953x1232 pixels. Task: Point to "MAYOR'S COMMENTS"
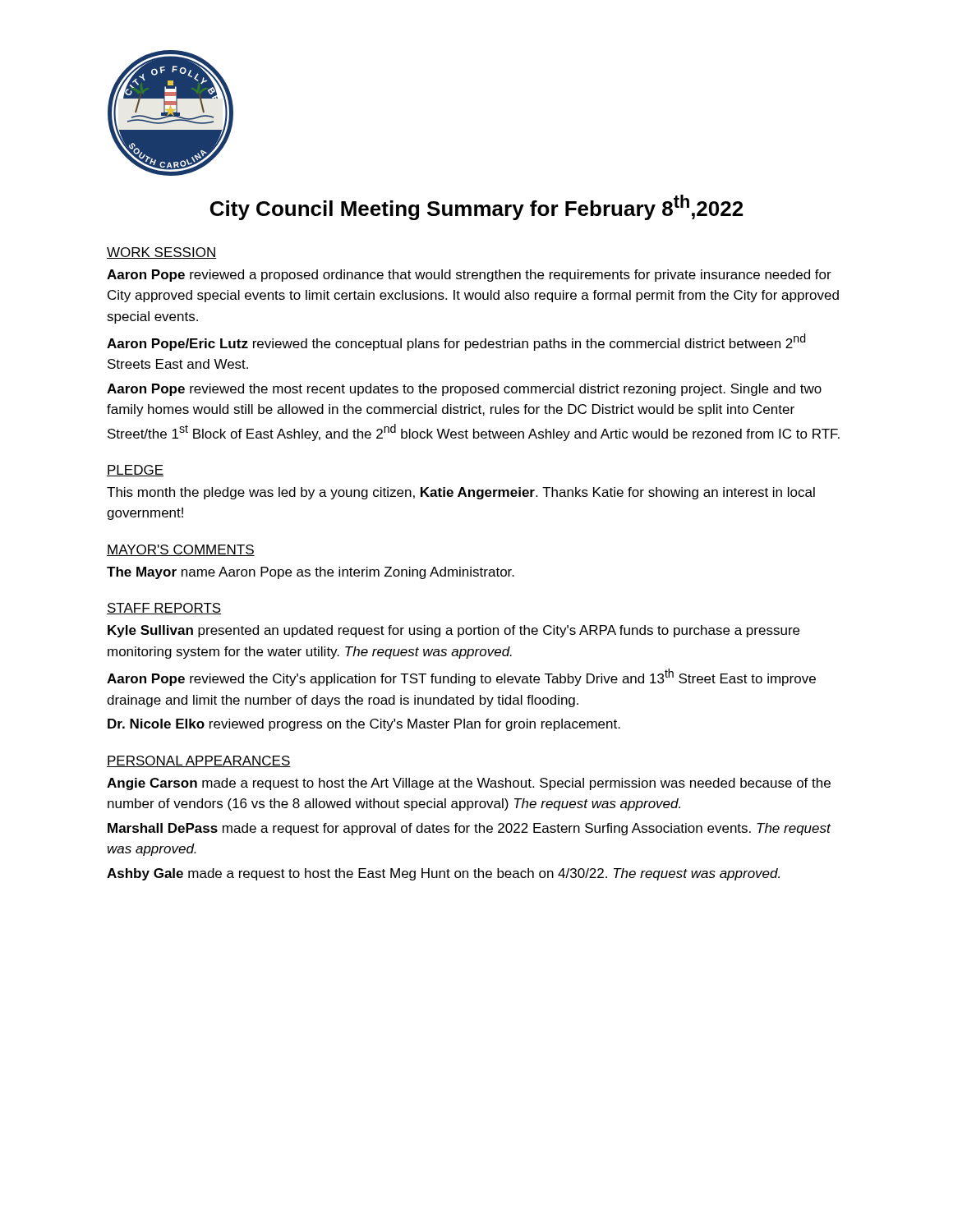(181, 550)
